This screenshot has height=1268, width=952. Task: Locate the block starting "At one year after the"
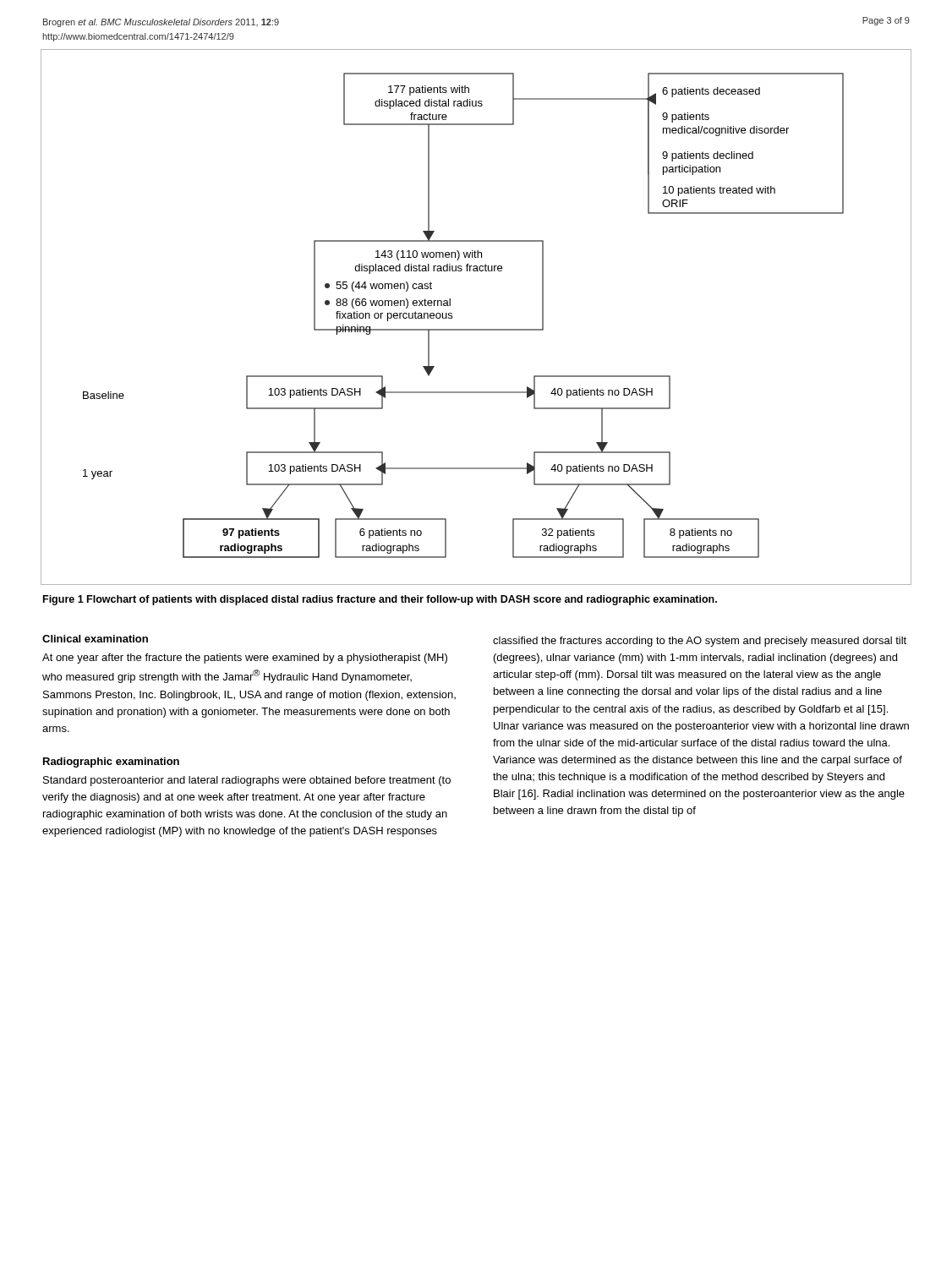pos(249,693)
